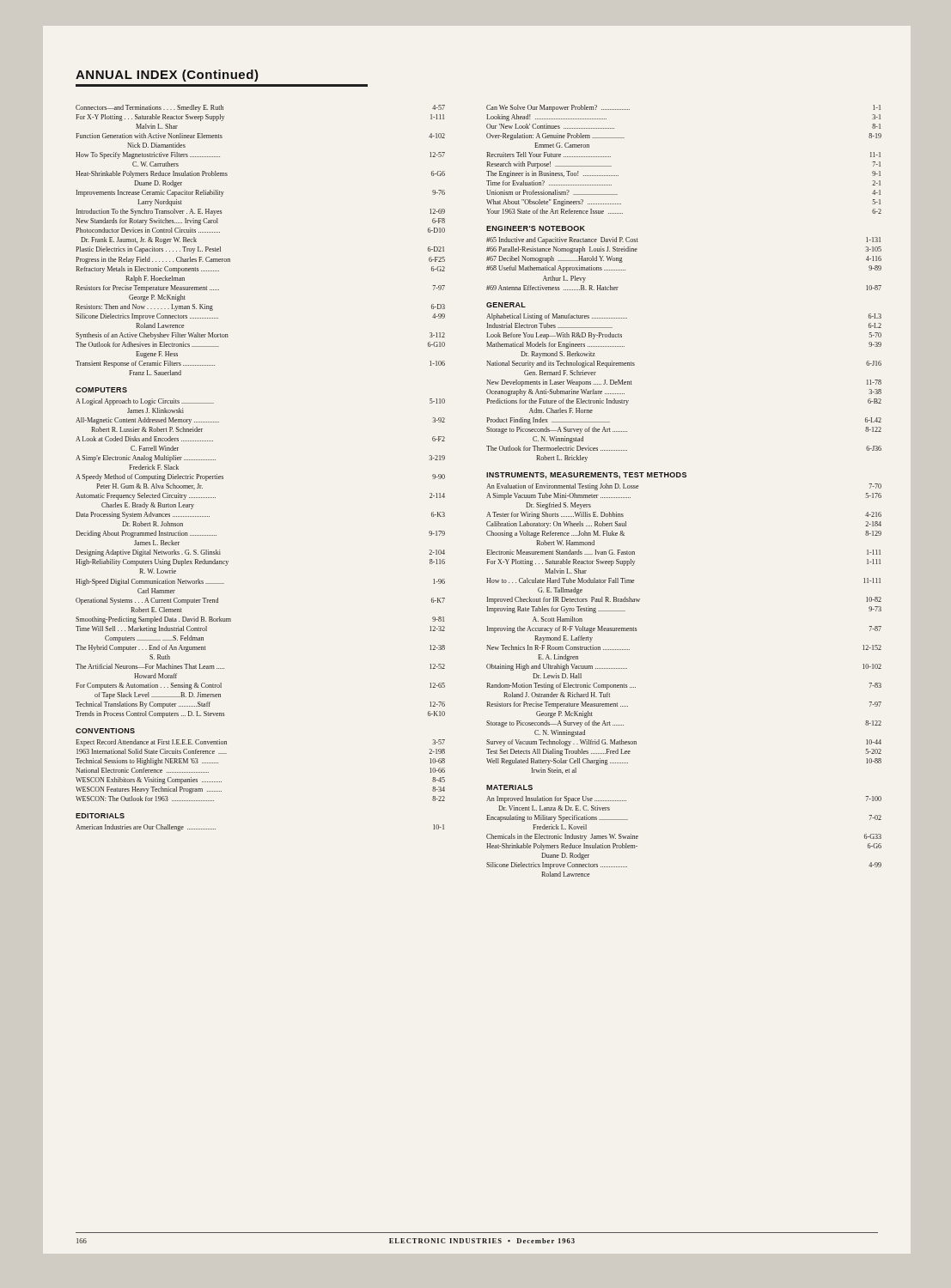Find the block on this page that starts "Introduction To the"
The image size is (951, 1288).
point(150,212)
